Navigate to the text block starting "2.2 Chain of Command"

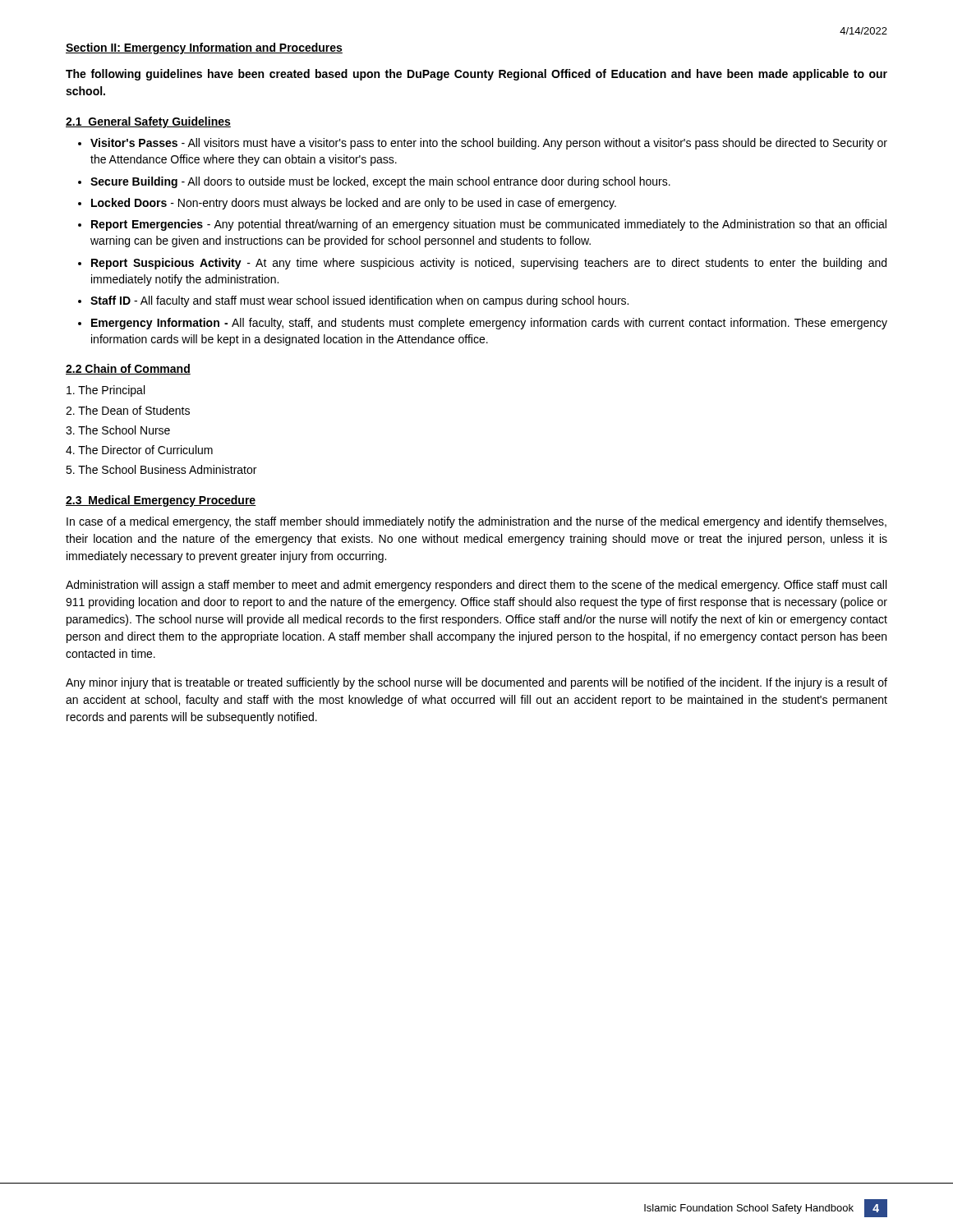(x=128, y=369)
